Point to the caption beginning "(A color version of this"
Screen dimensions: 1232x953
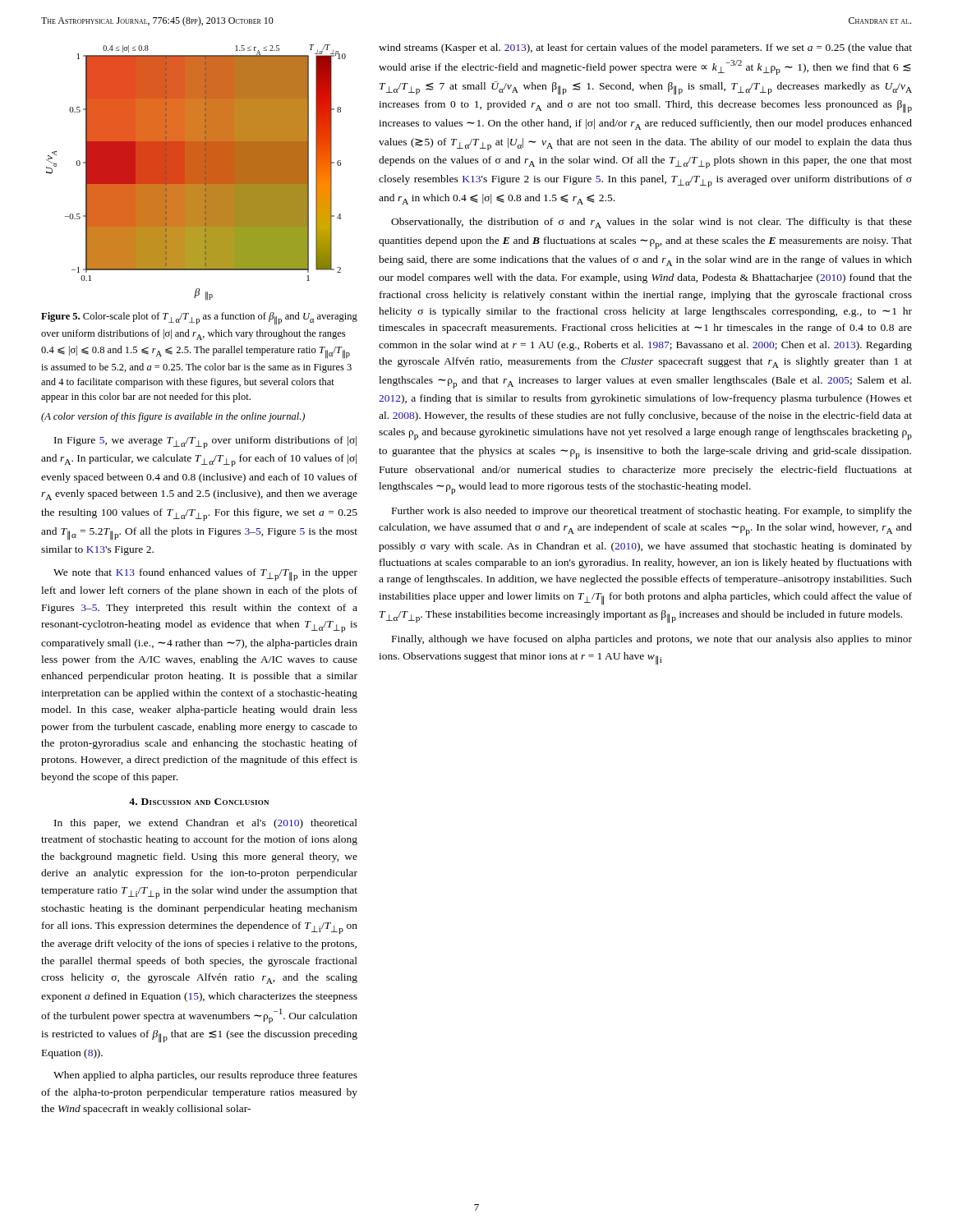[x=173, y=416]
